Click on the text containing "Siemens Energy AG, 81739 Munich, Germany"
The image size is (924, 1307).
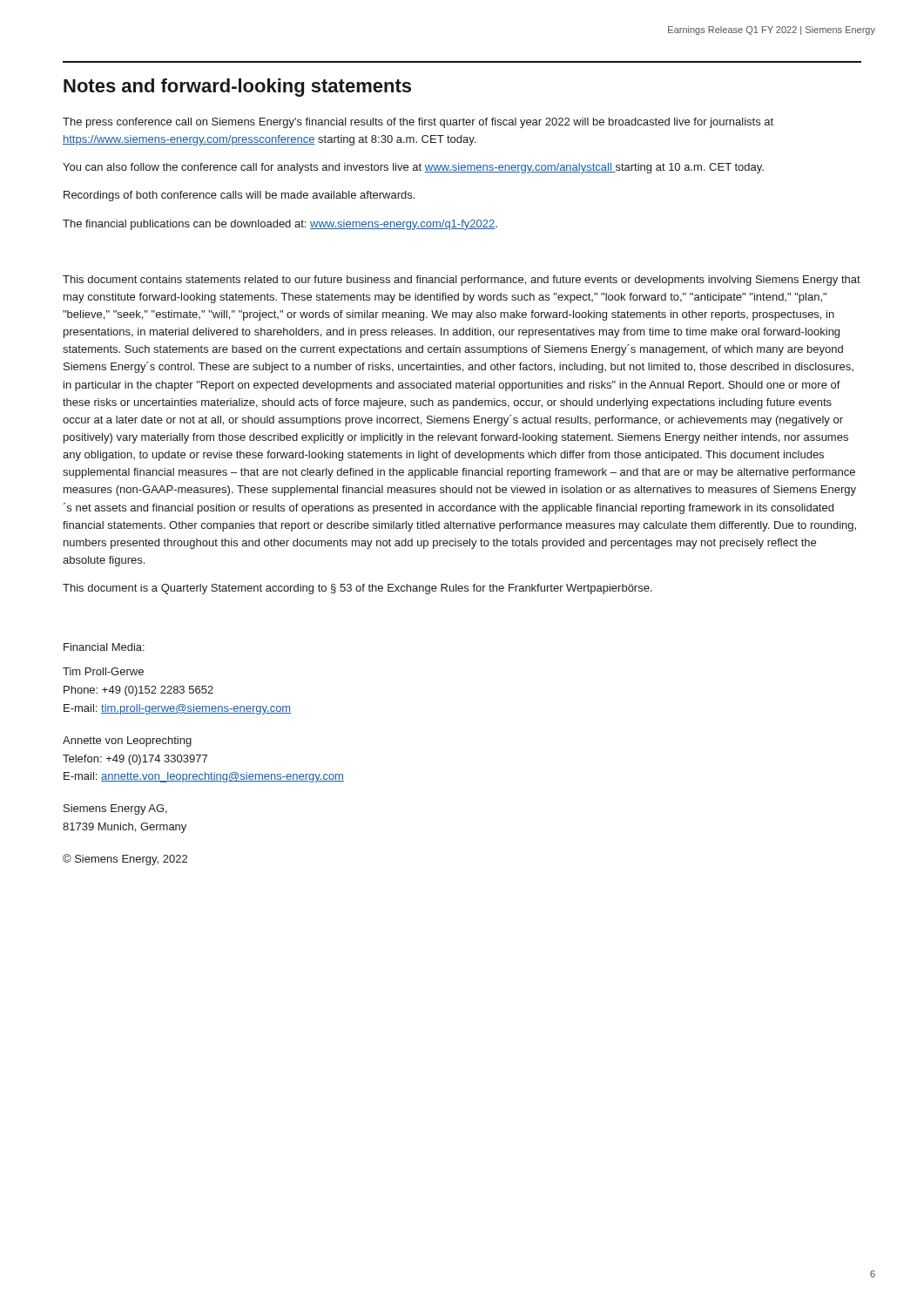click(115, 809)
